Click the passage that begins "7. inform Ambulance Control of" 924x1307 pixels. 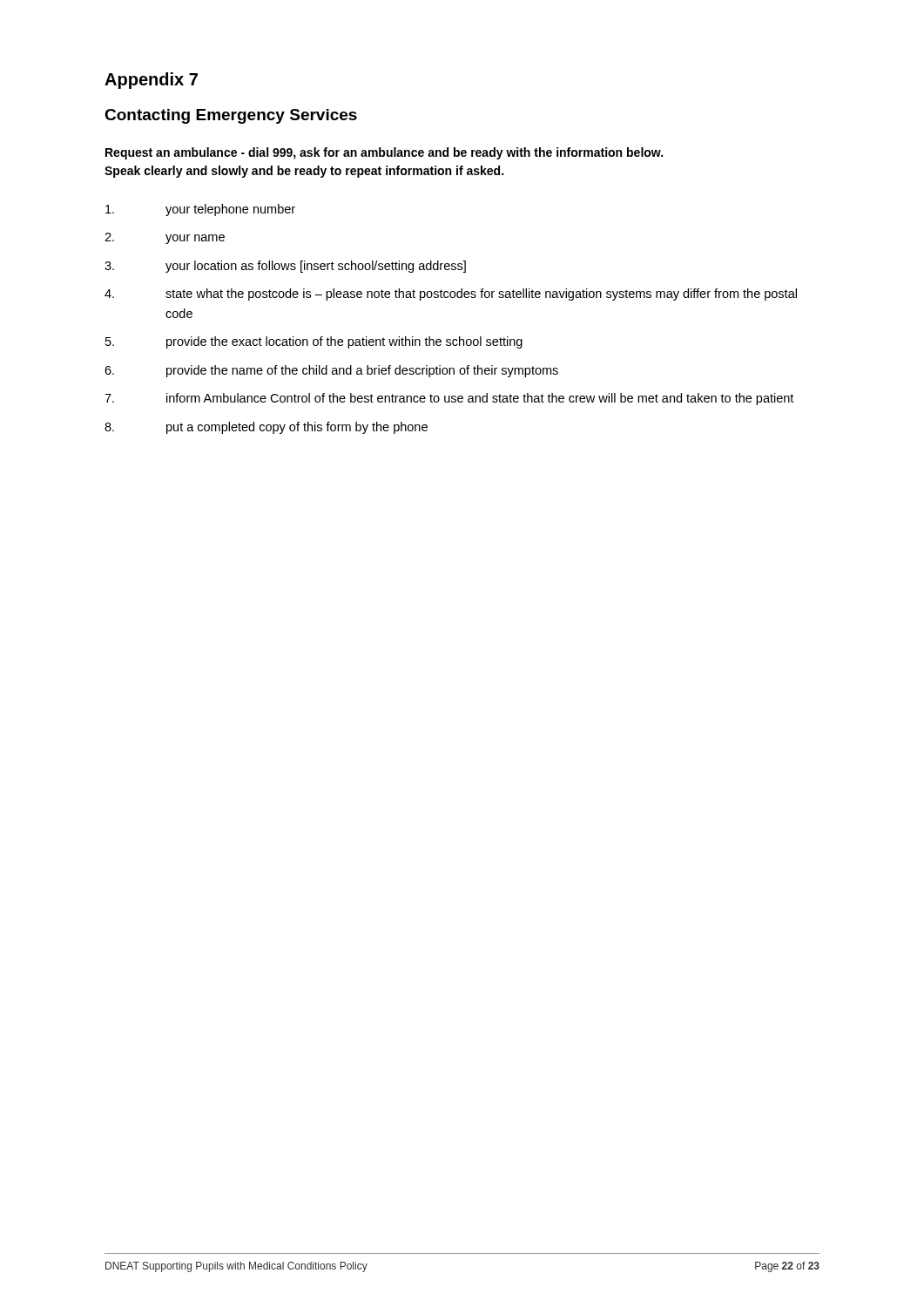pyautogui.click(x=462, y=399)
